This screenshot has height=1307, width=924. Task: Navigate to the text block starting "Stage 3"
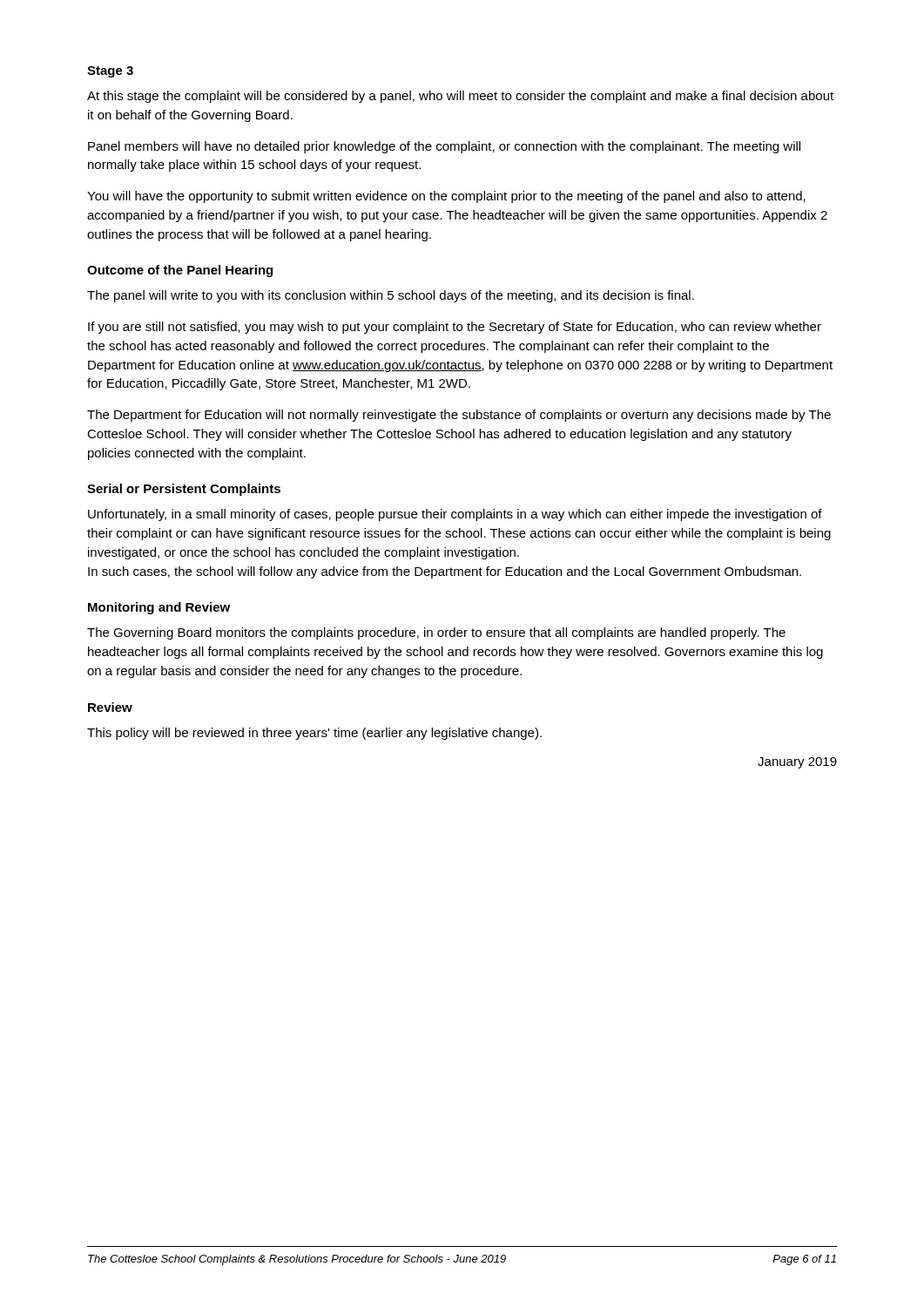coord(110,70)
